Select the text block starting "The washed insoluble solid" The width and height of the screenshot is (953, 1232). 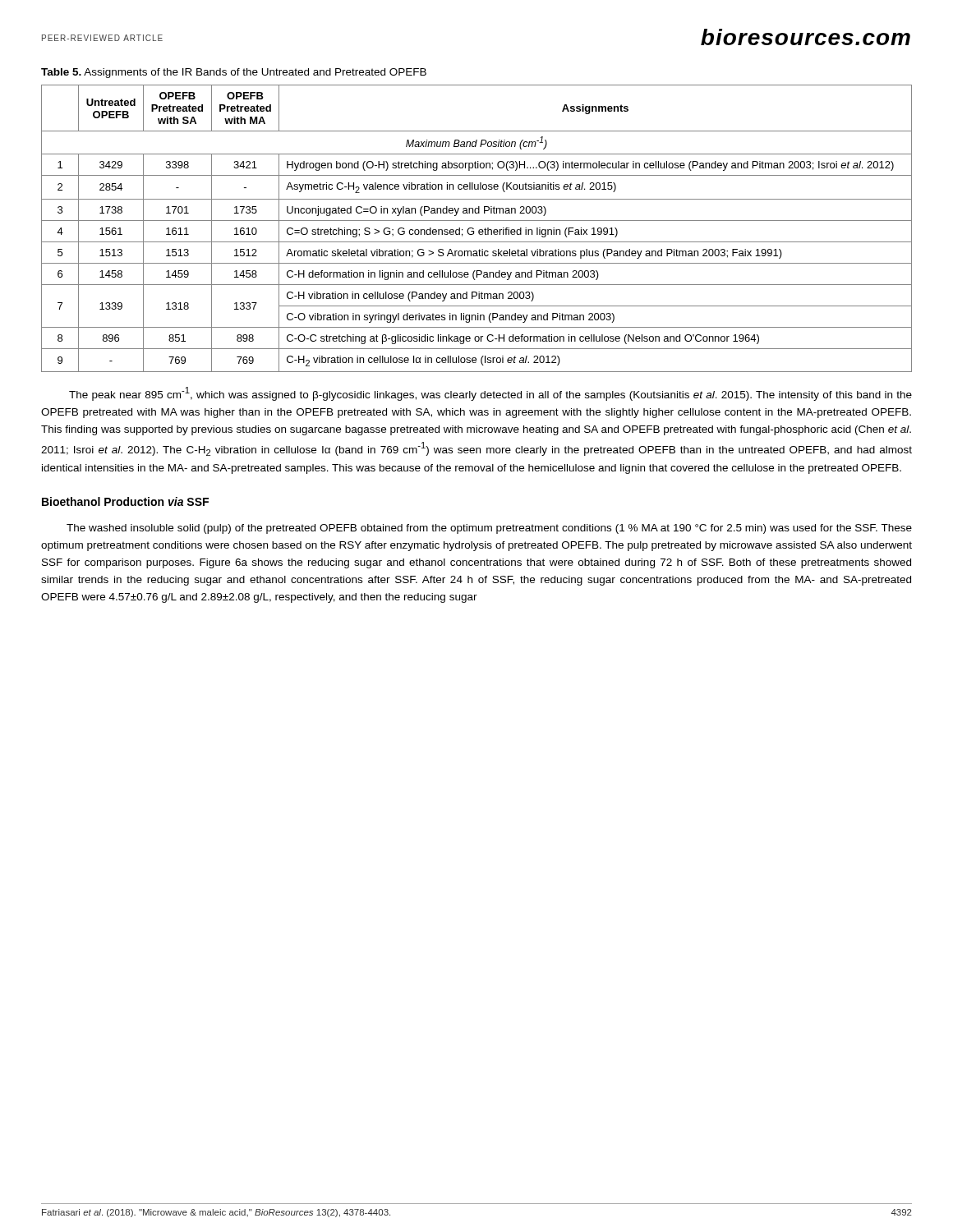(x=476, y=562)
